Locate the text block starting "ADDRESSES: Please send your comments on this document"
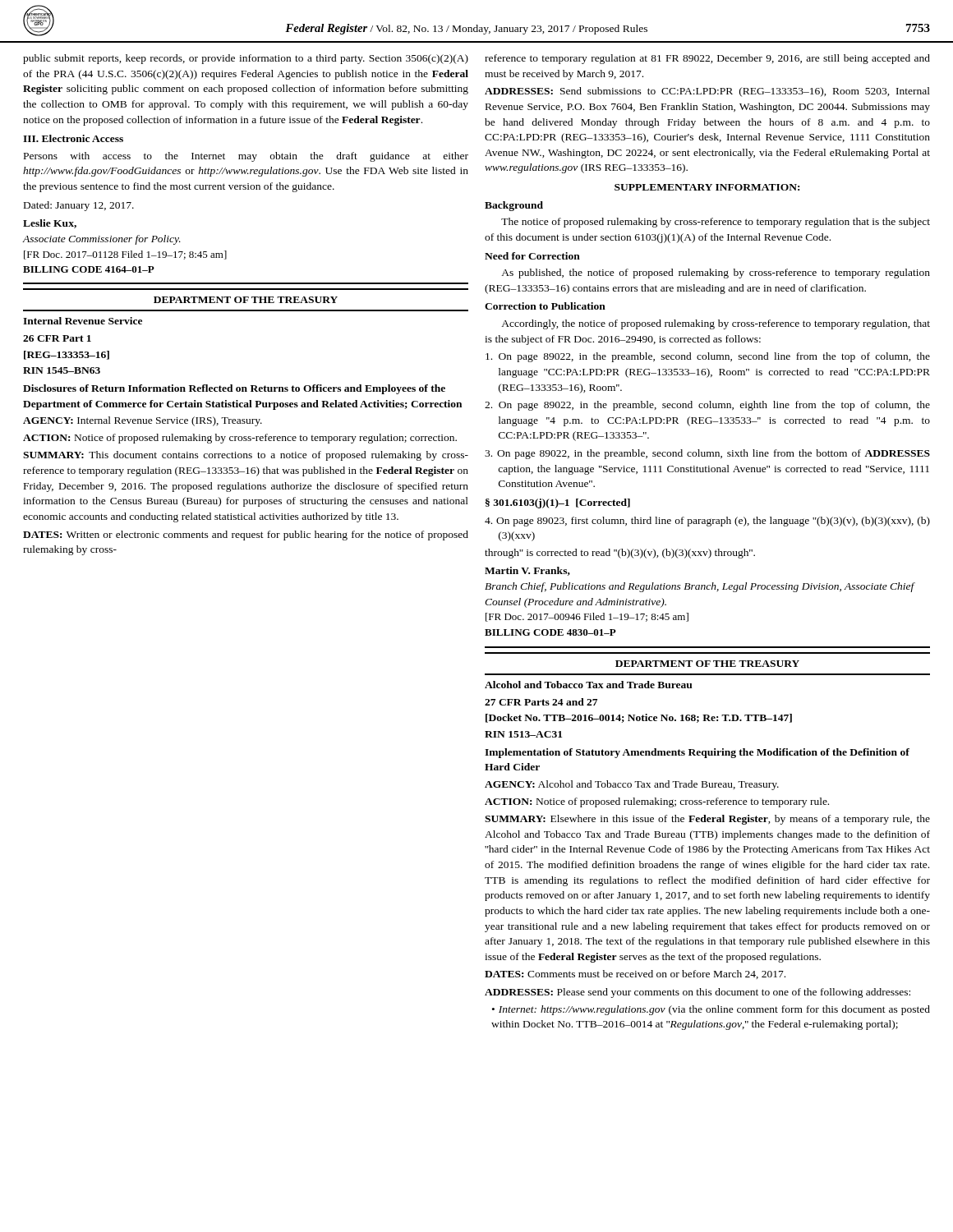The width and height of the screenshot is (953, 1232). coord(698,992)
